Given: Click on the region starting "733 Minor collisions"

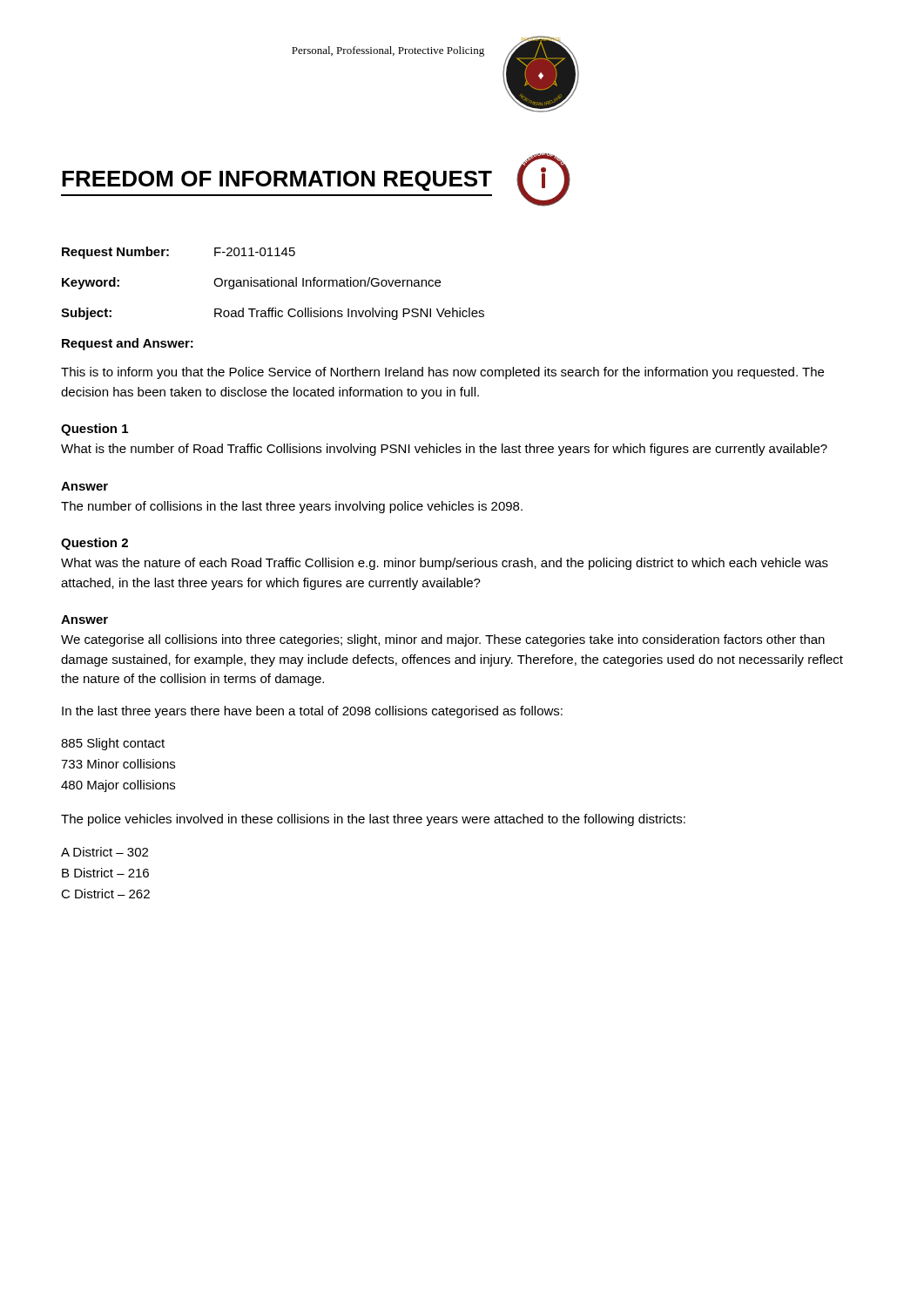Looking at the screenshot, I should [x=118, y=764].
